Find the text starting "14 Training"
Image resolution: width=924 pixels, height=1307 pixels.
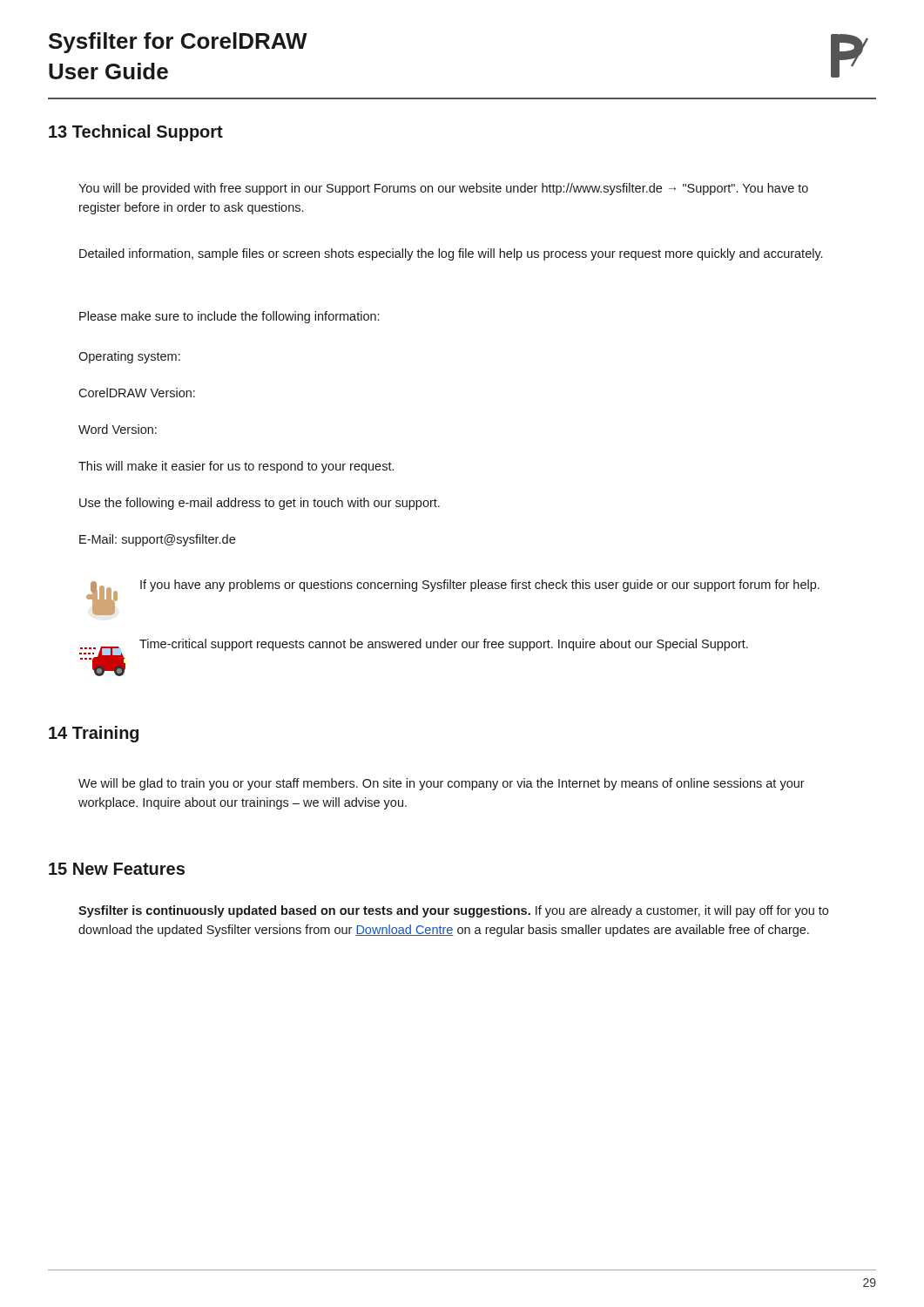pos(94,733)
